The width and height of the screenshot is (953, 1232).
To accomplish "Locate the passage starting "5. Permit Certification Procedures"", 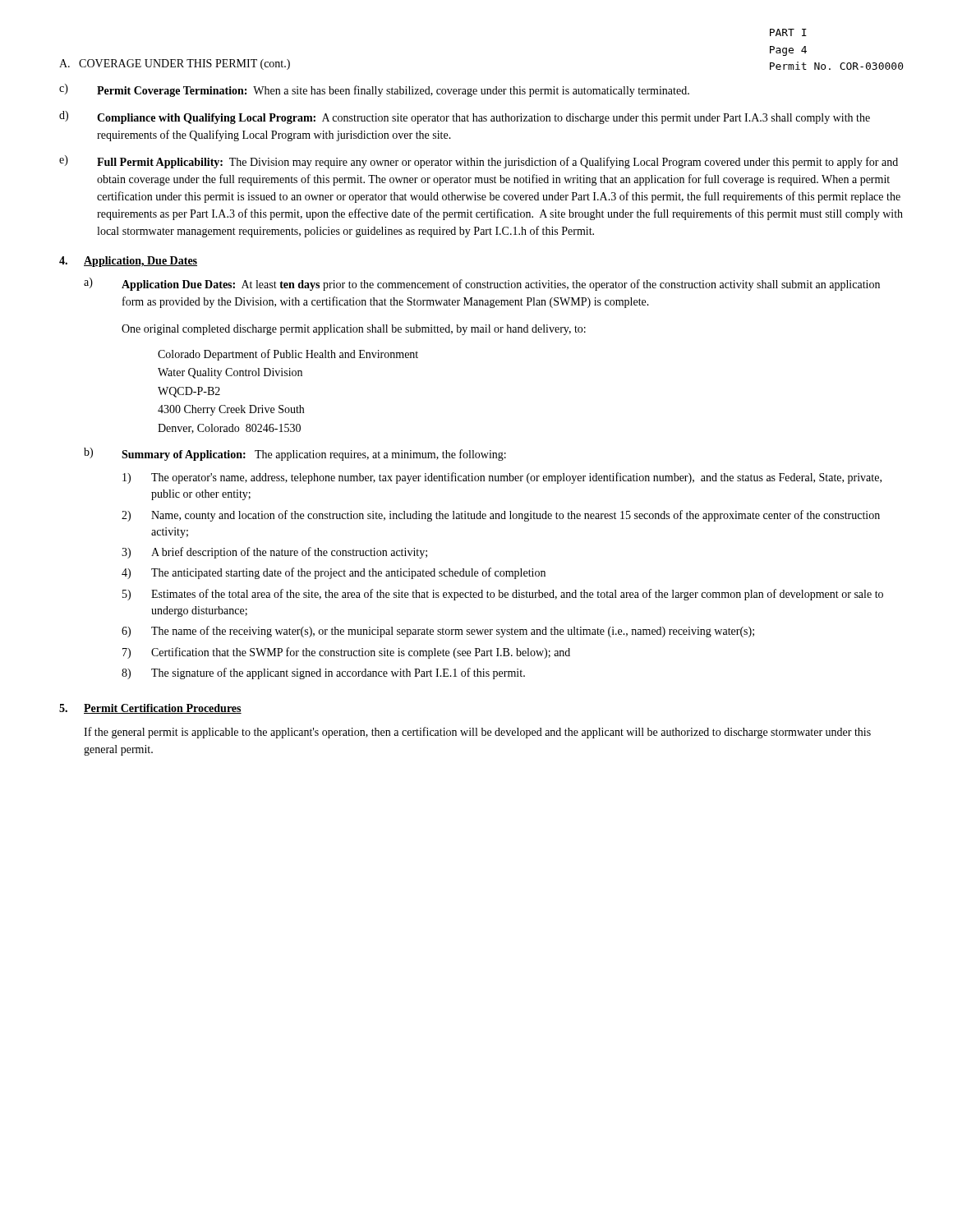I will pyautogui.click(x=150, y=709).
